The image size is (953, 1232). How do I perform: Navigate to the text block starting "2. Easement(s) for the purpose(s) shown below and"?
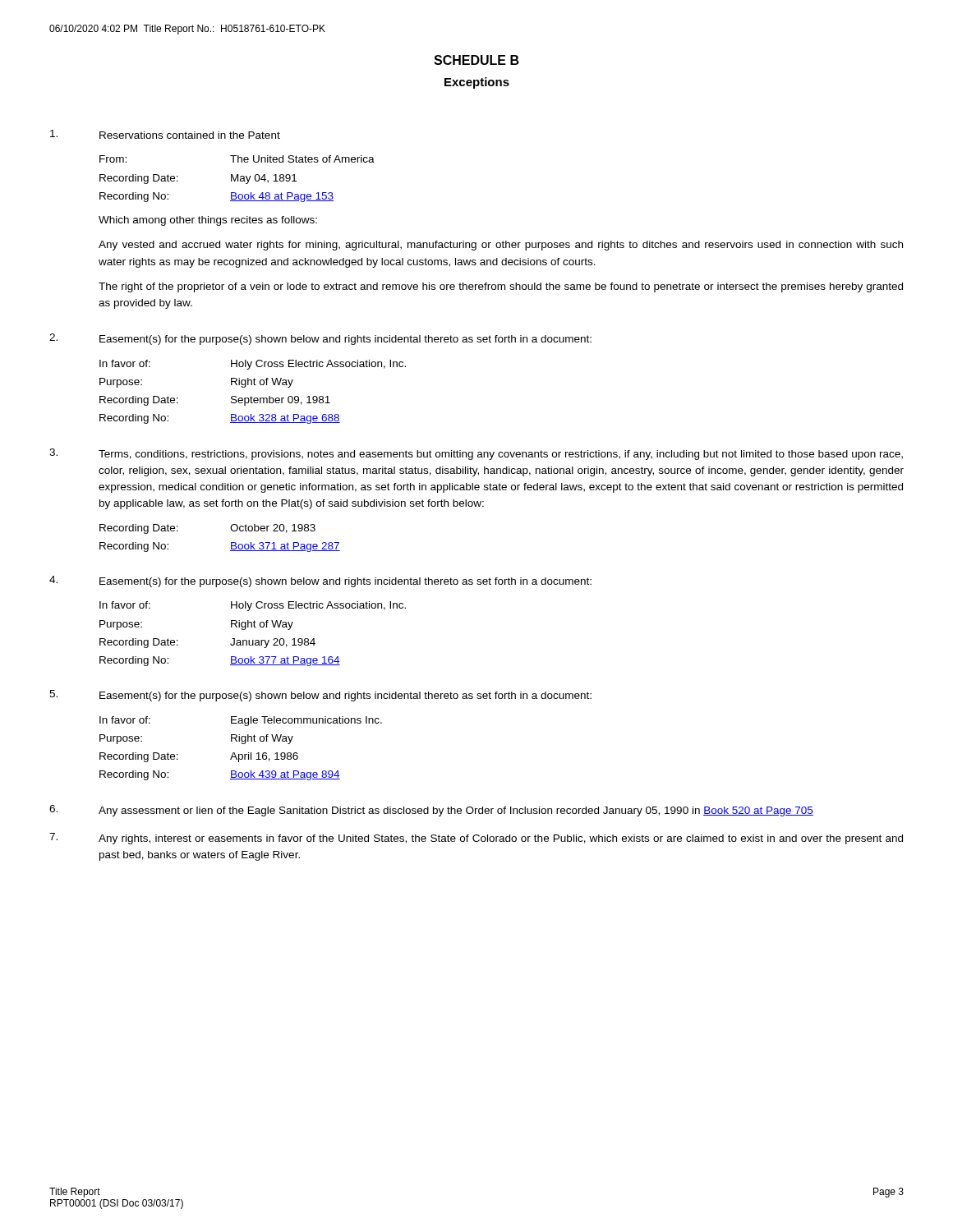pyautogui.click(x=320, y=339)
